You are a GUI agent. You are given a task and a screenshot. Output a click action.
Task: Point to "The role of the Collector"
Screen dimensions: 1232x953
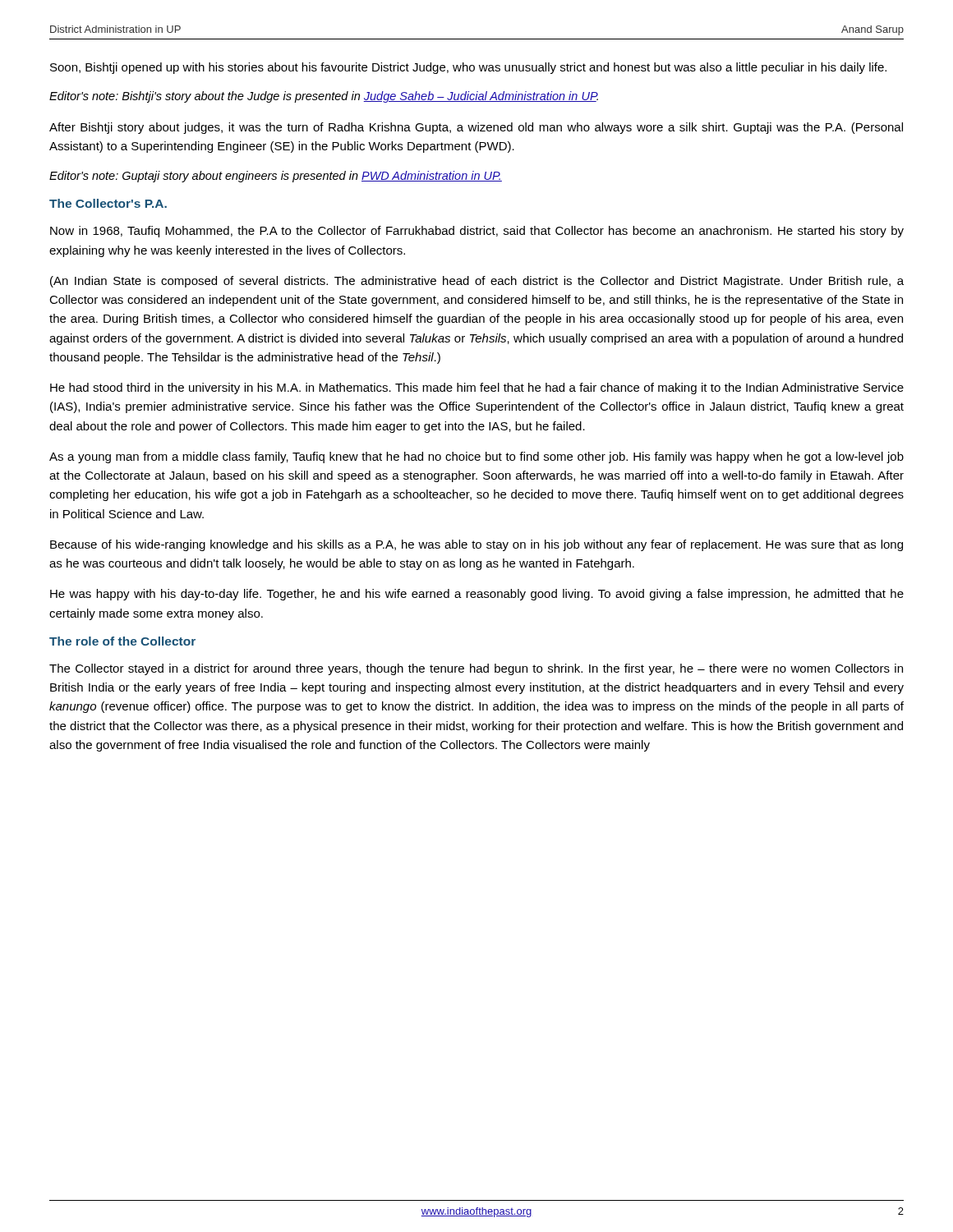(x=123, y=641)
